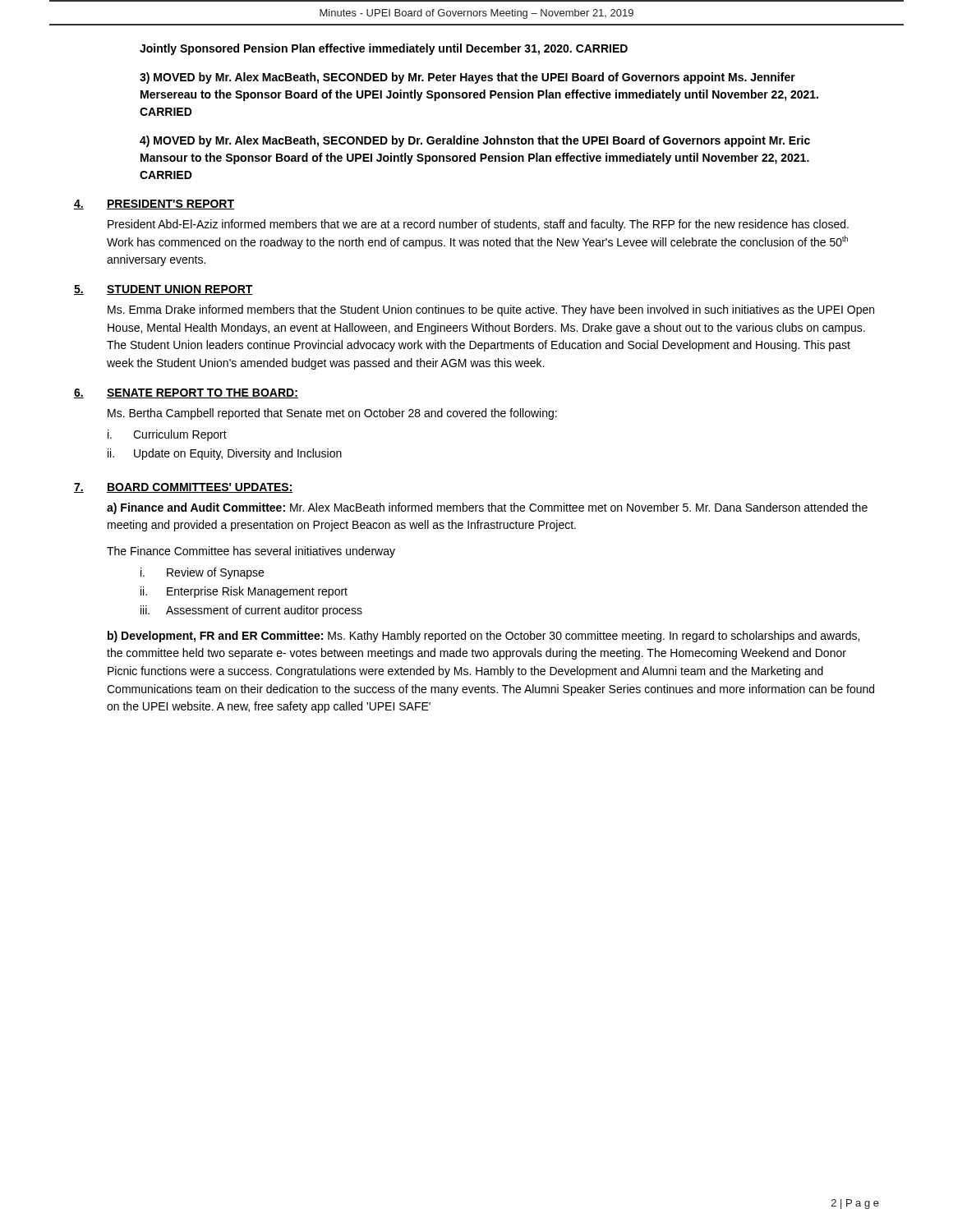953x1232 pixels.
Task: Click where it says "iii. Assessment of current auditor process"
Action: tap(251, 610)
